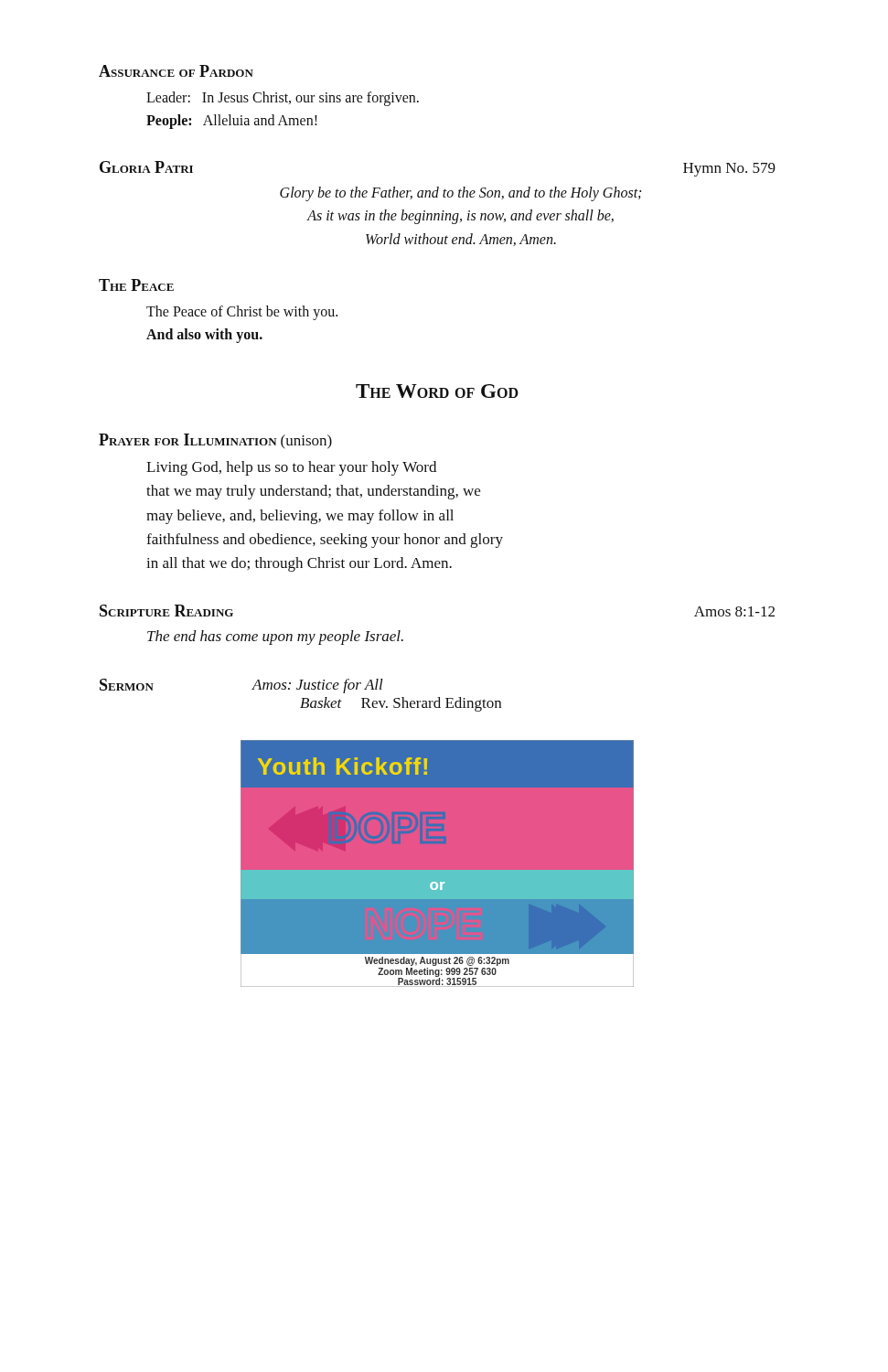This screenshot has height=1372, width=888.
Task: Point to the text starting "Glory be to the Father,"
Action: point(461,216)
